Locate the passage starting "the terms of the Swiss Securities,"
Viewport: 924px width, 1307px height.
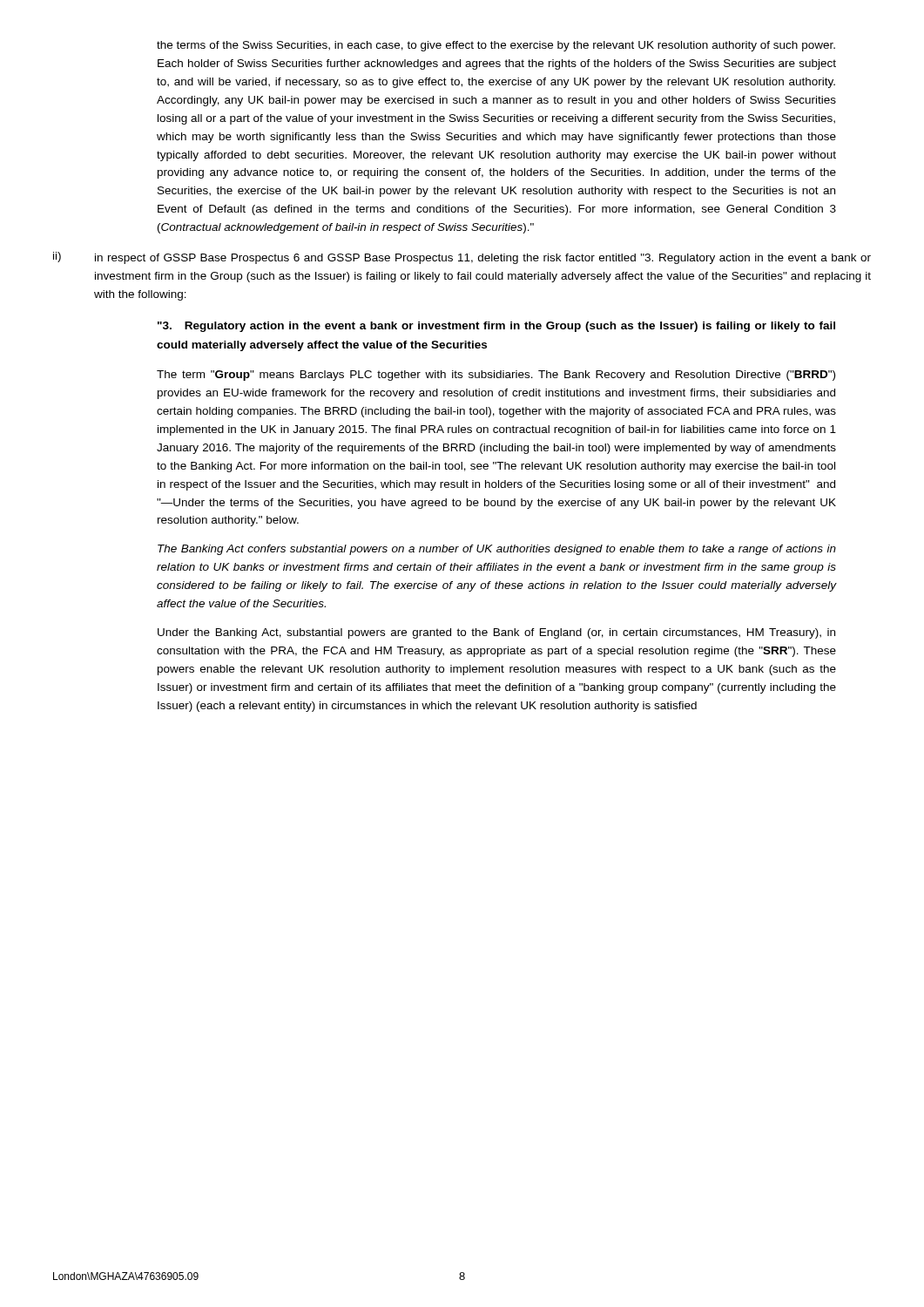(496, 137)
